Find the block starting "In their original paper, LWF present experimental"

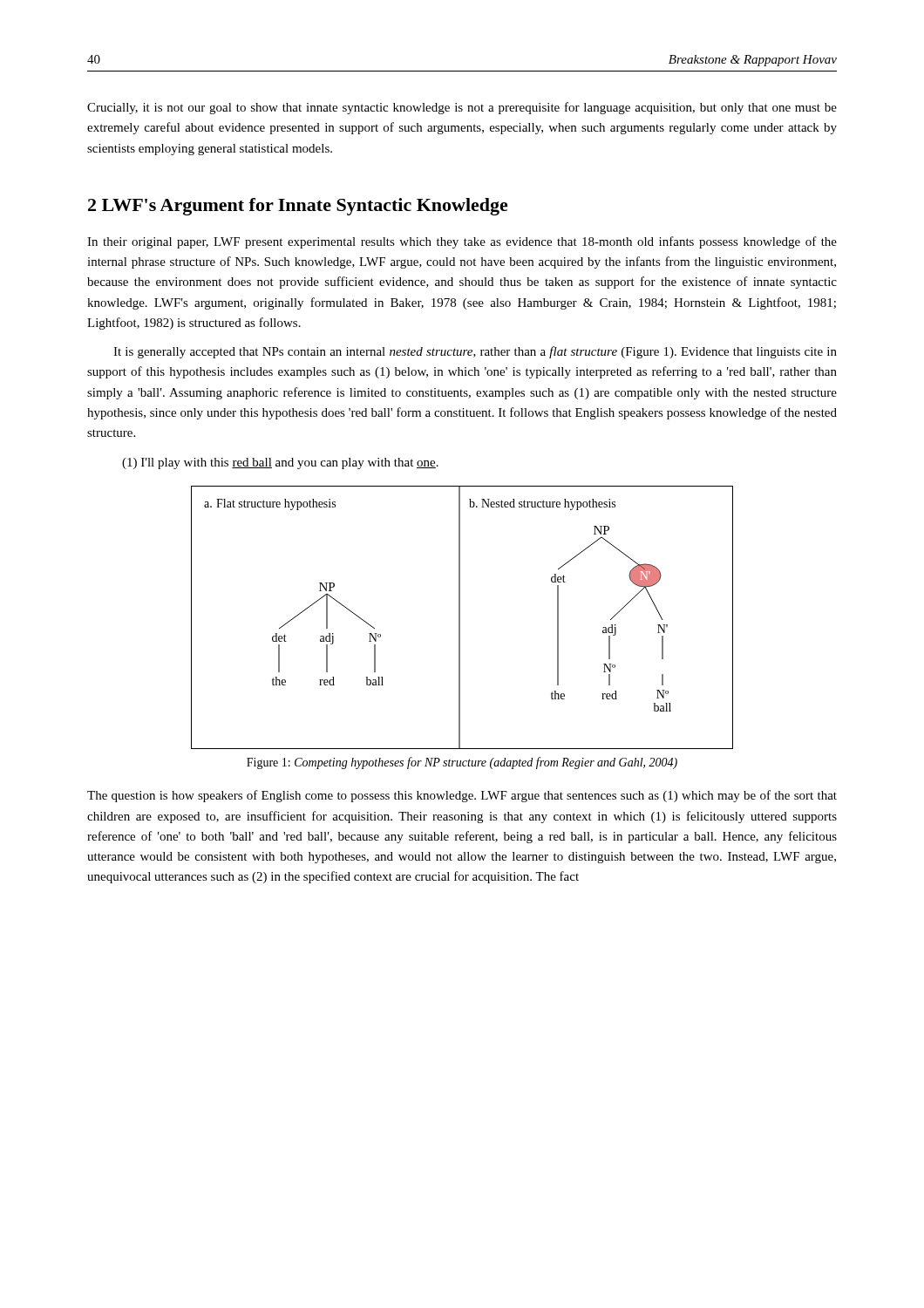[462, 282]
